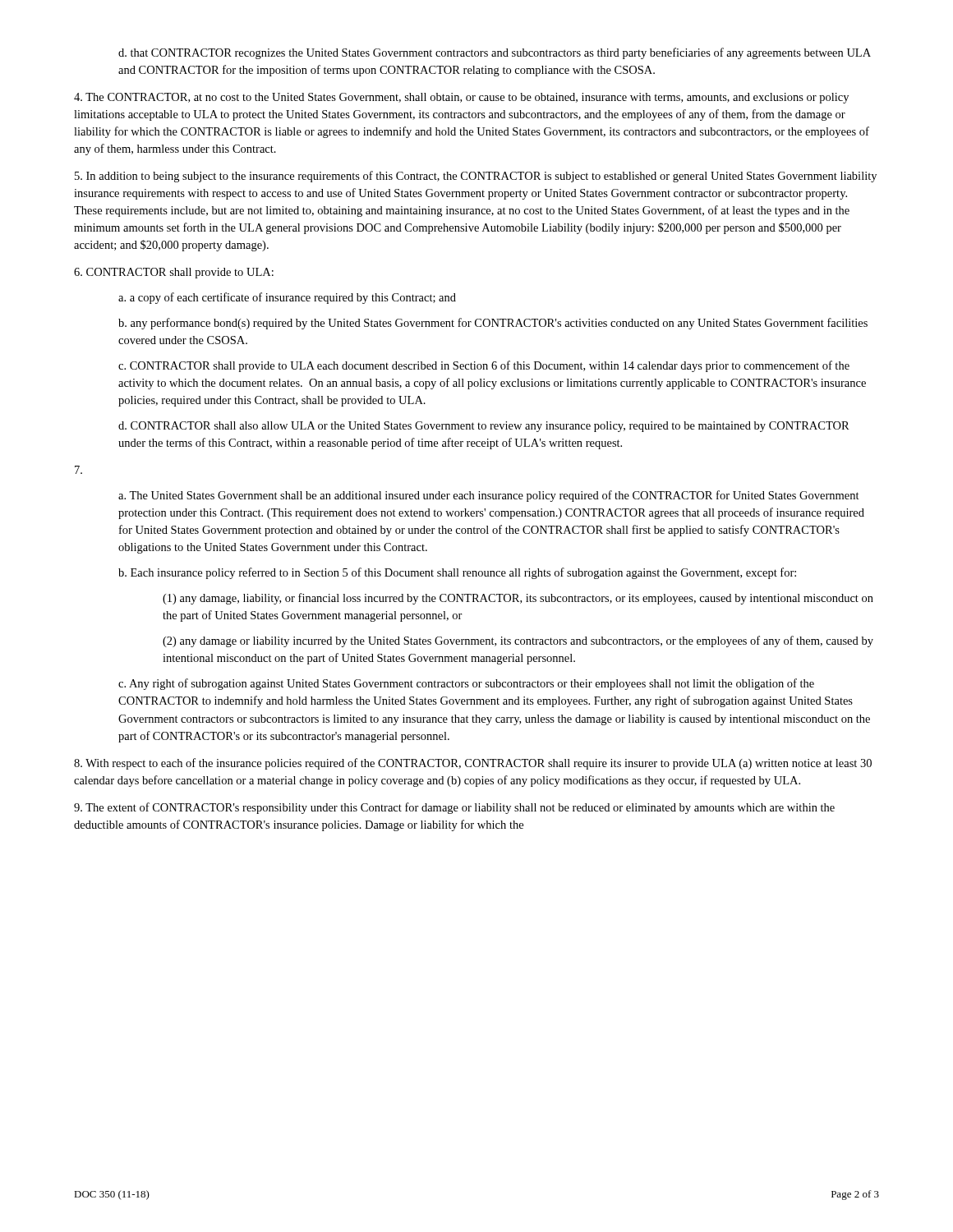The image size is (953, 1232).
Task: Select the text starting "d. that CONTRACTOR"
Action: click(499, 62)
